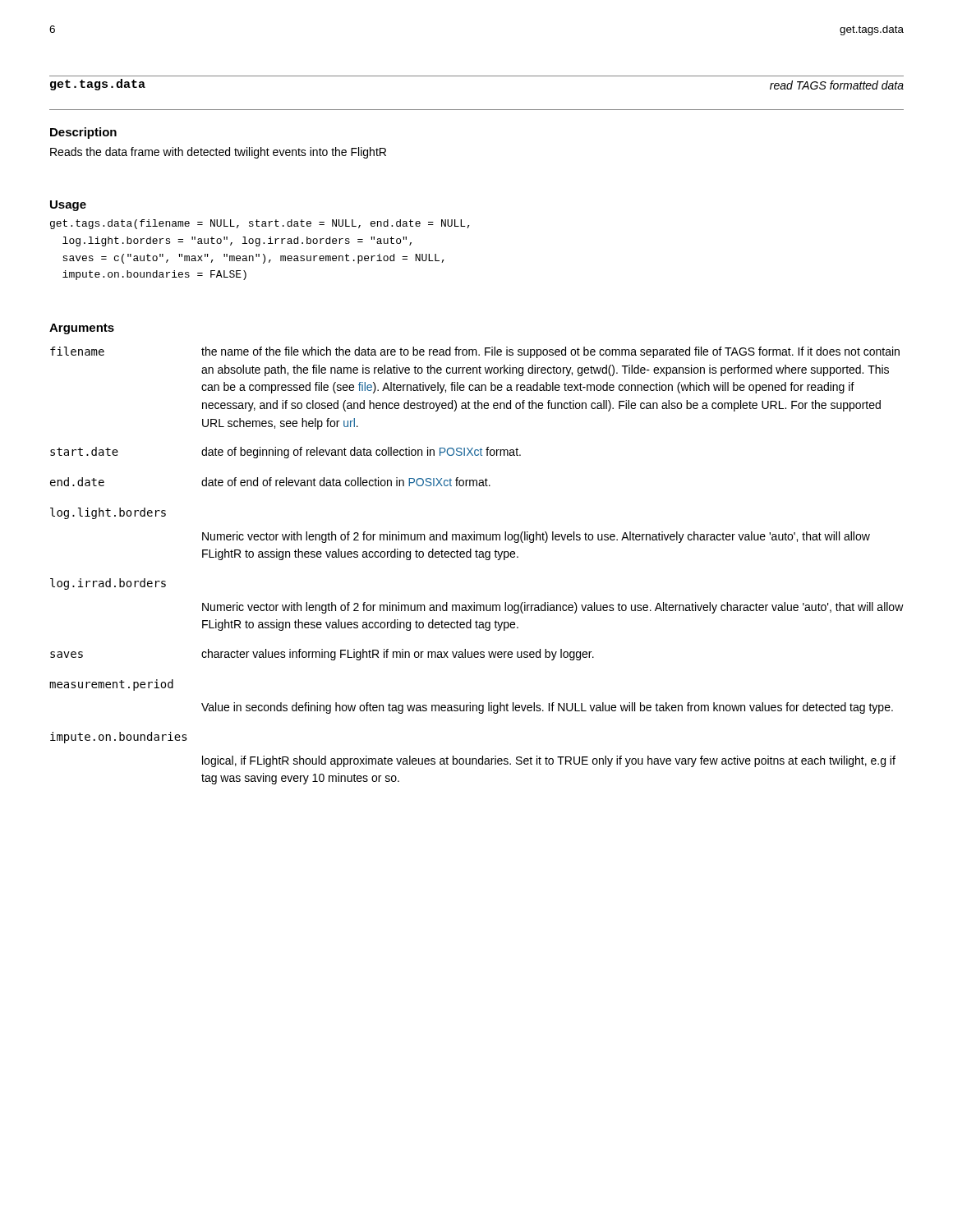Image resolution: width=953 pixels, height=1232 pixels.
Task: Click on the text block that reads "Reads the data frame with detected twilight events"
Action: (218, 152)
